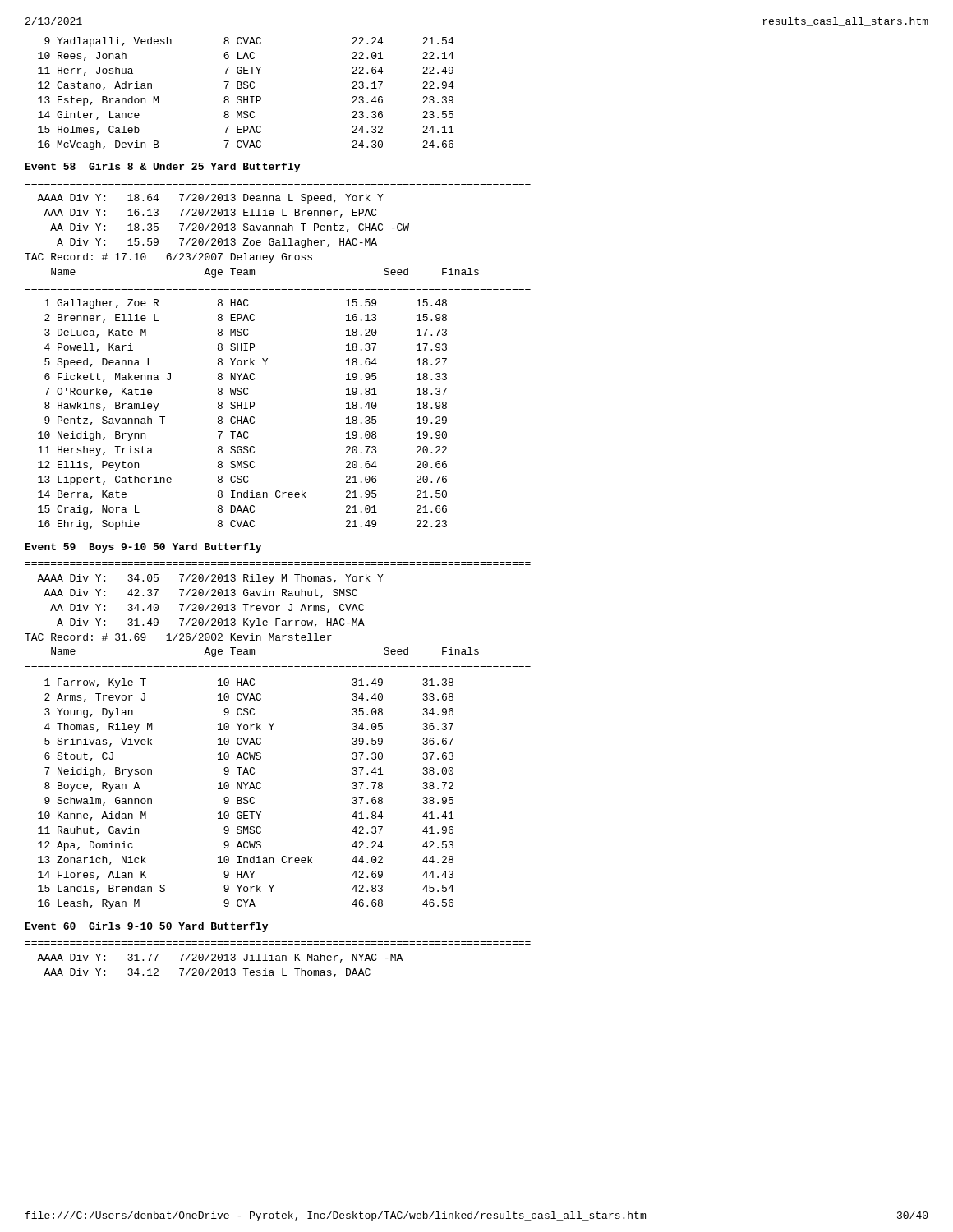This screenshot has height=1232, width=953.
Task: Click on the table containing "=============================================================================== 1 Gallagher, Zoe R"
Action: pos(476,407)
